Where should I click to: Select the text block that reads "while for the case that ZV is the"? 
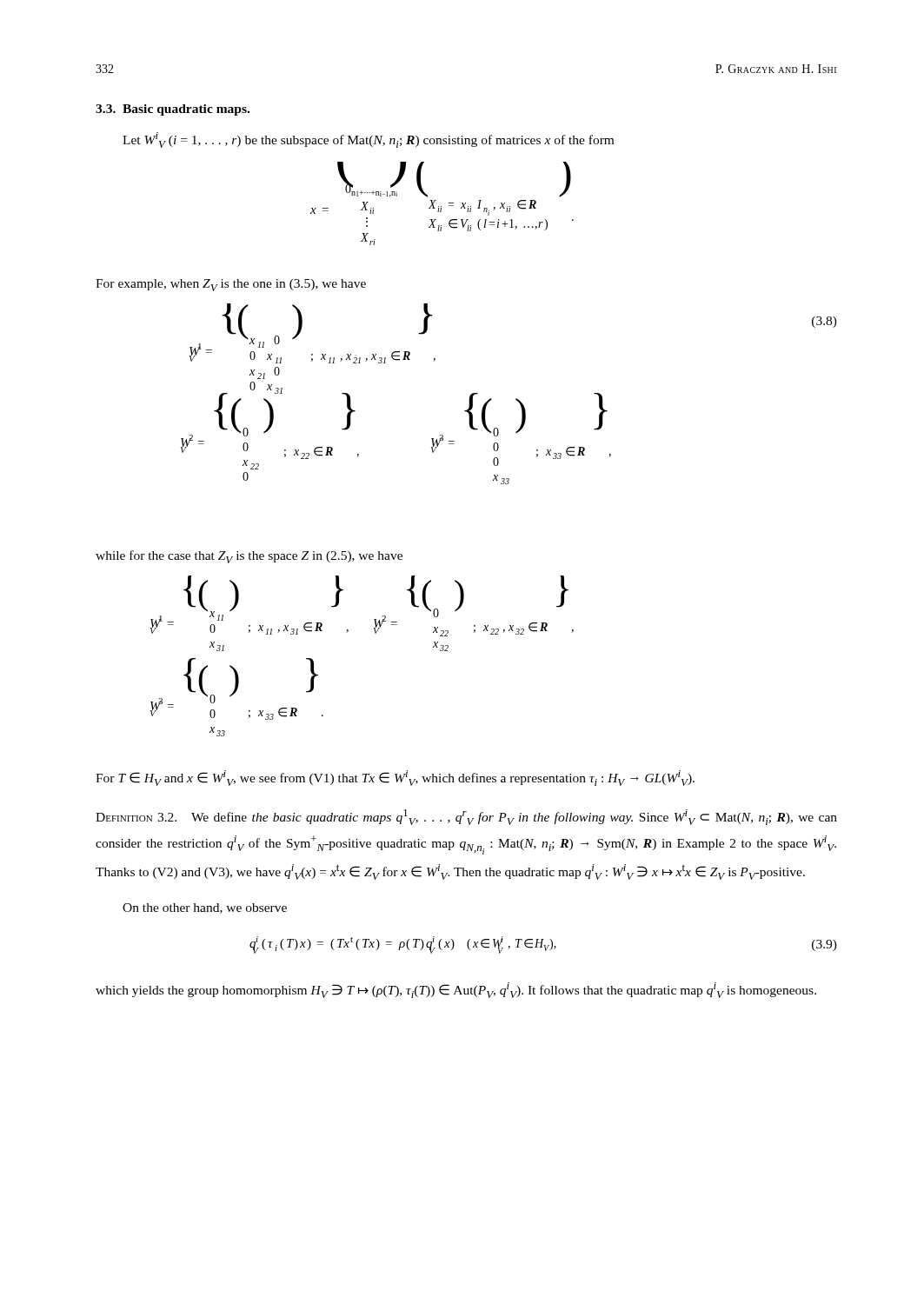(249, 557)
